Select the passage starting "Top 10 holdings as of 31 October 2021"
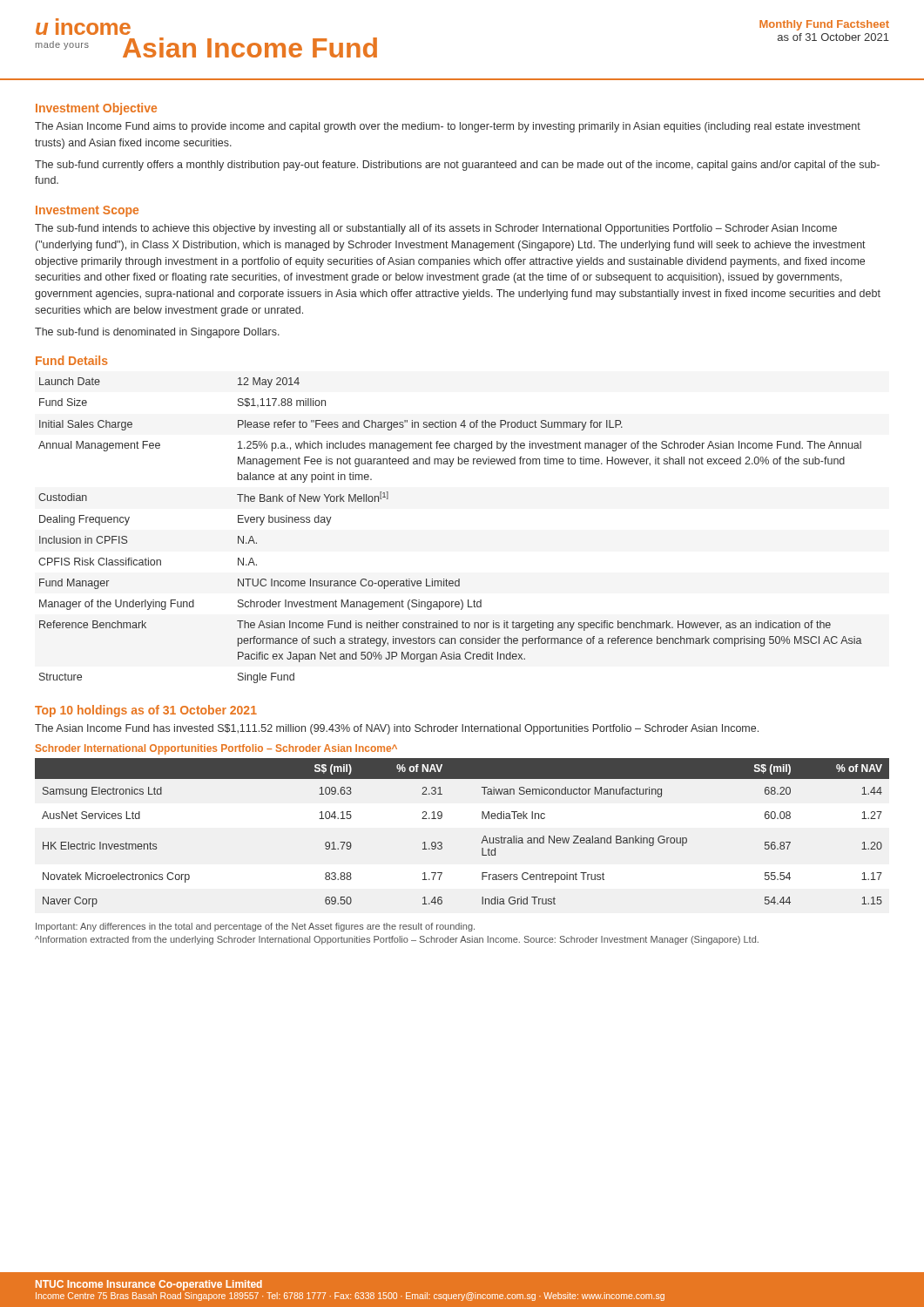 [x=146, y=710]
